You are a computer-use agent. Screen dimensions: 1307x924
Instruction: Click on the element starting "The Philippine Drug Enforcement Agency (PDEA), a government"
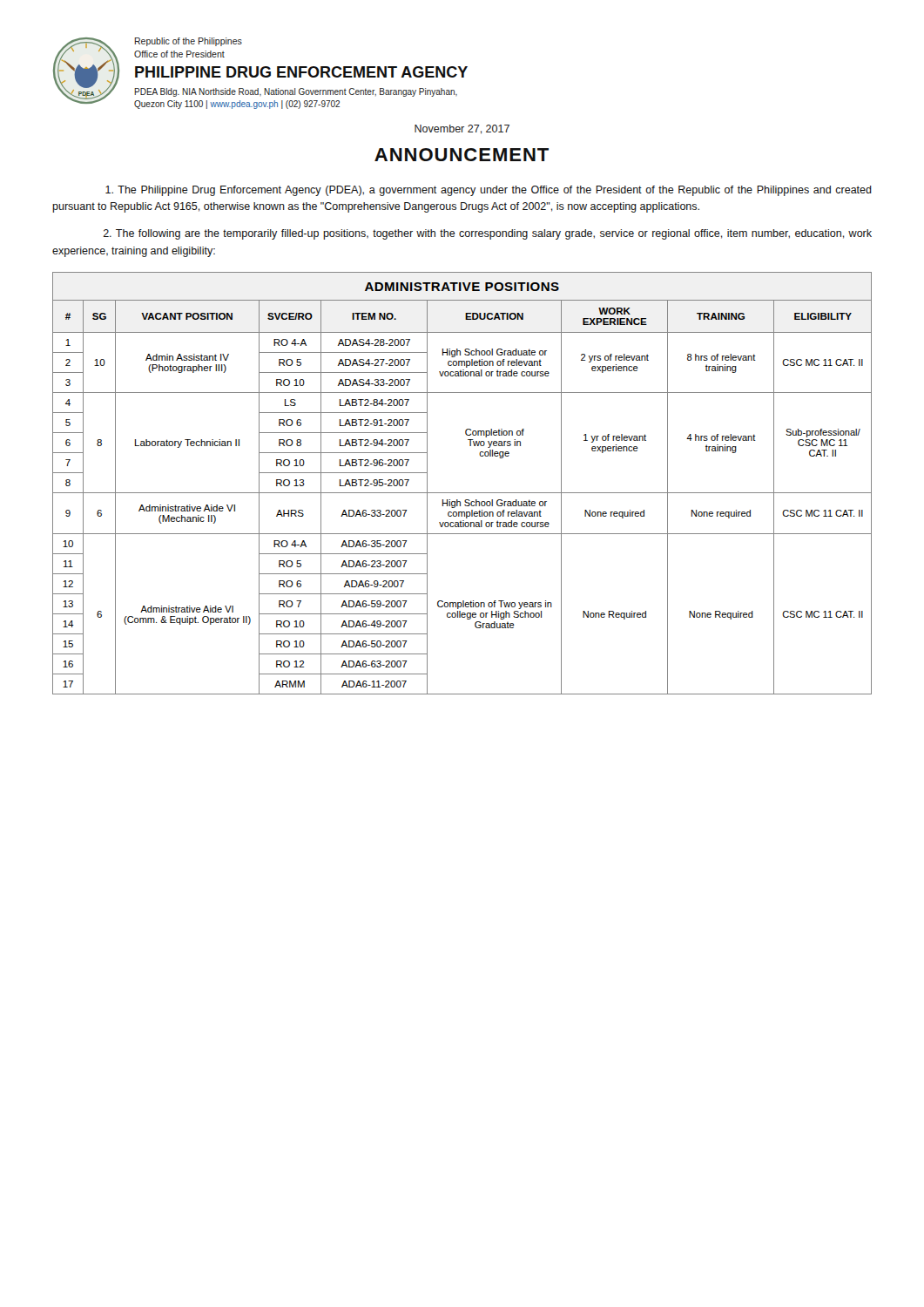tap(462, 198)
